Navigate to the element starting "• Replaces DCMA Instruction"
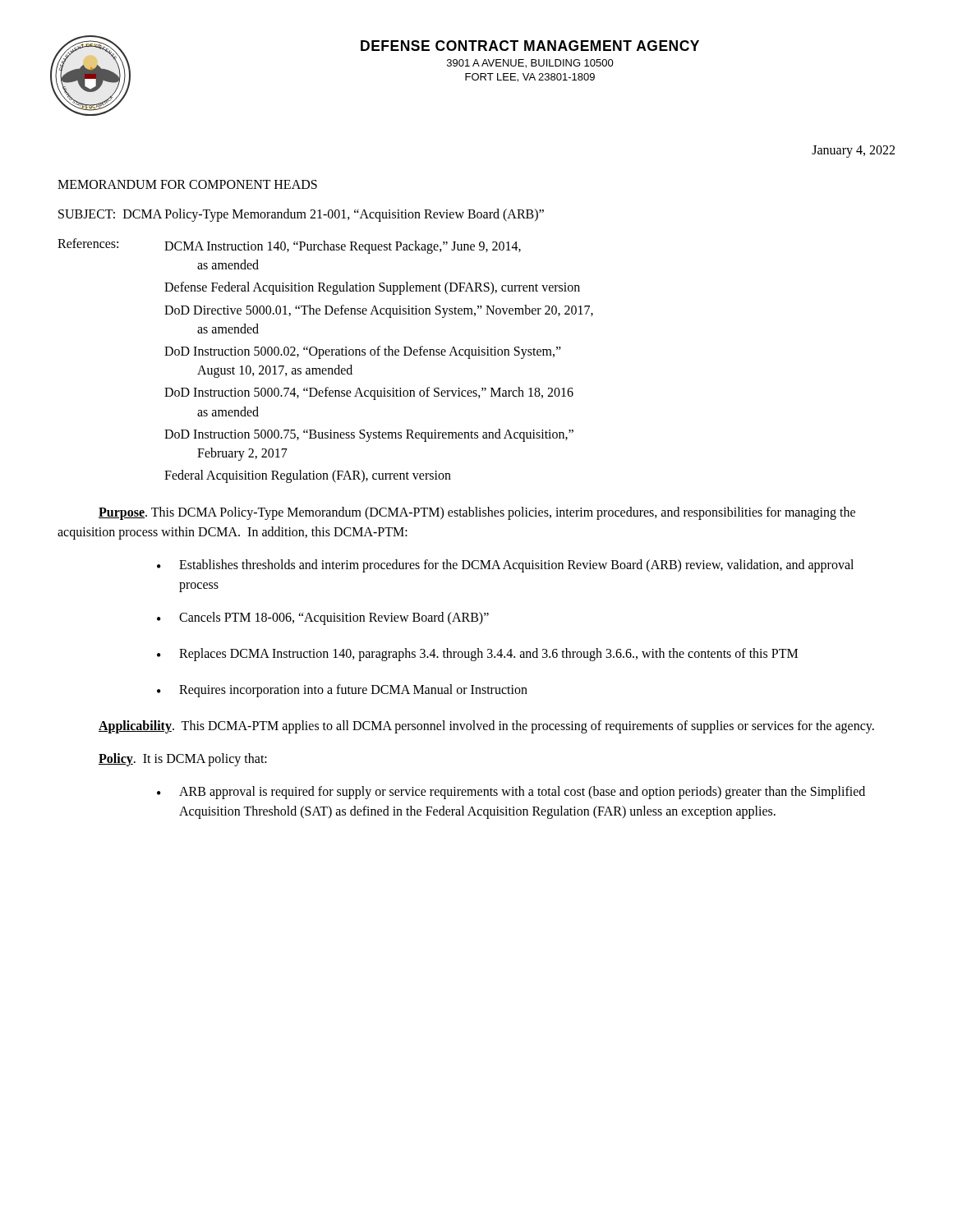This screenshot has width=953, height=1232. [526, 656]
